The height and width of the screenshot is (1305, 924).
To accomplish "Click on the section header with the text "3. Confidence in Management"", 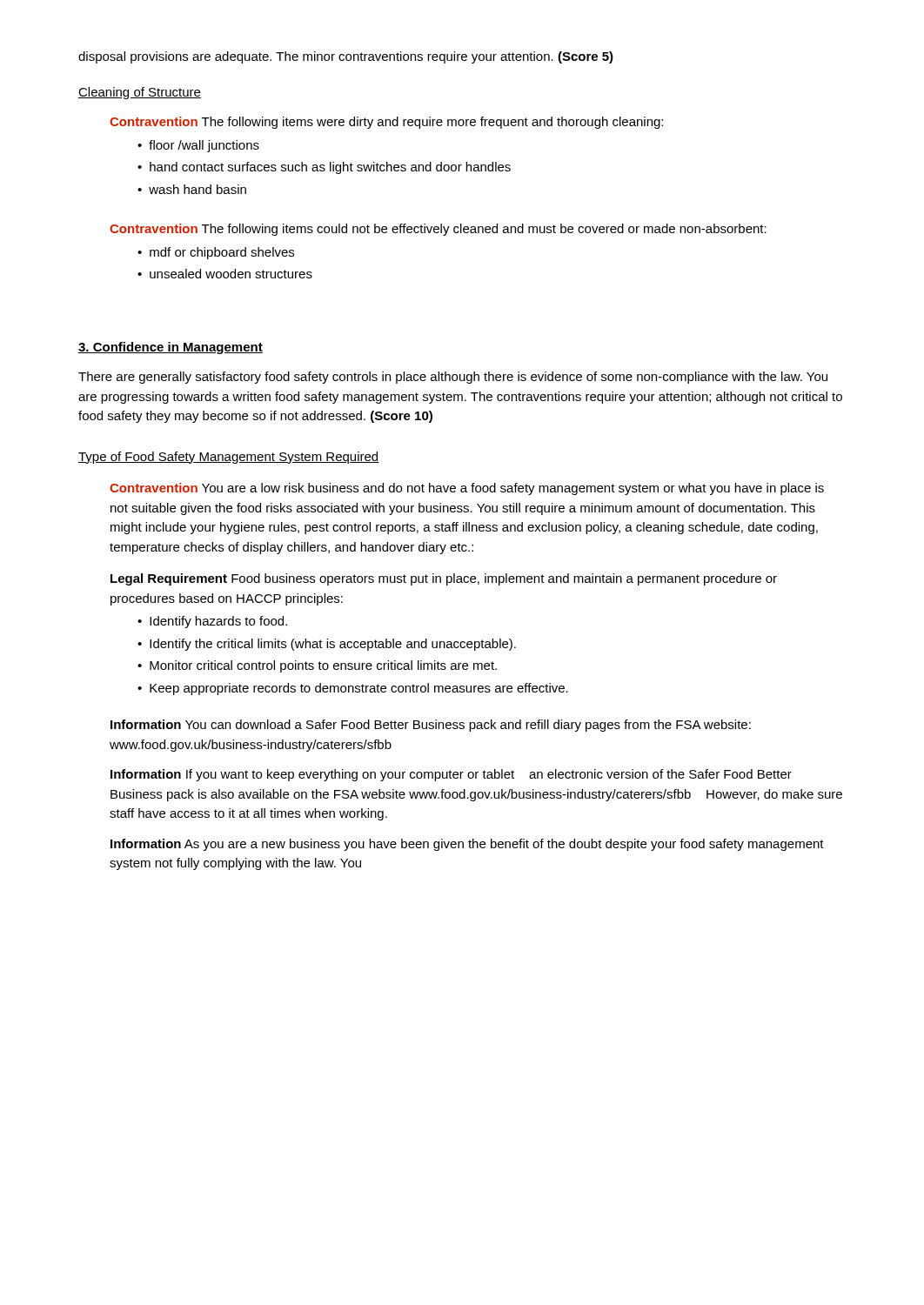I will (x=170, y=347).
